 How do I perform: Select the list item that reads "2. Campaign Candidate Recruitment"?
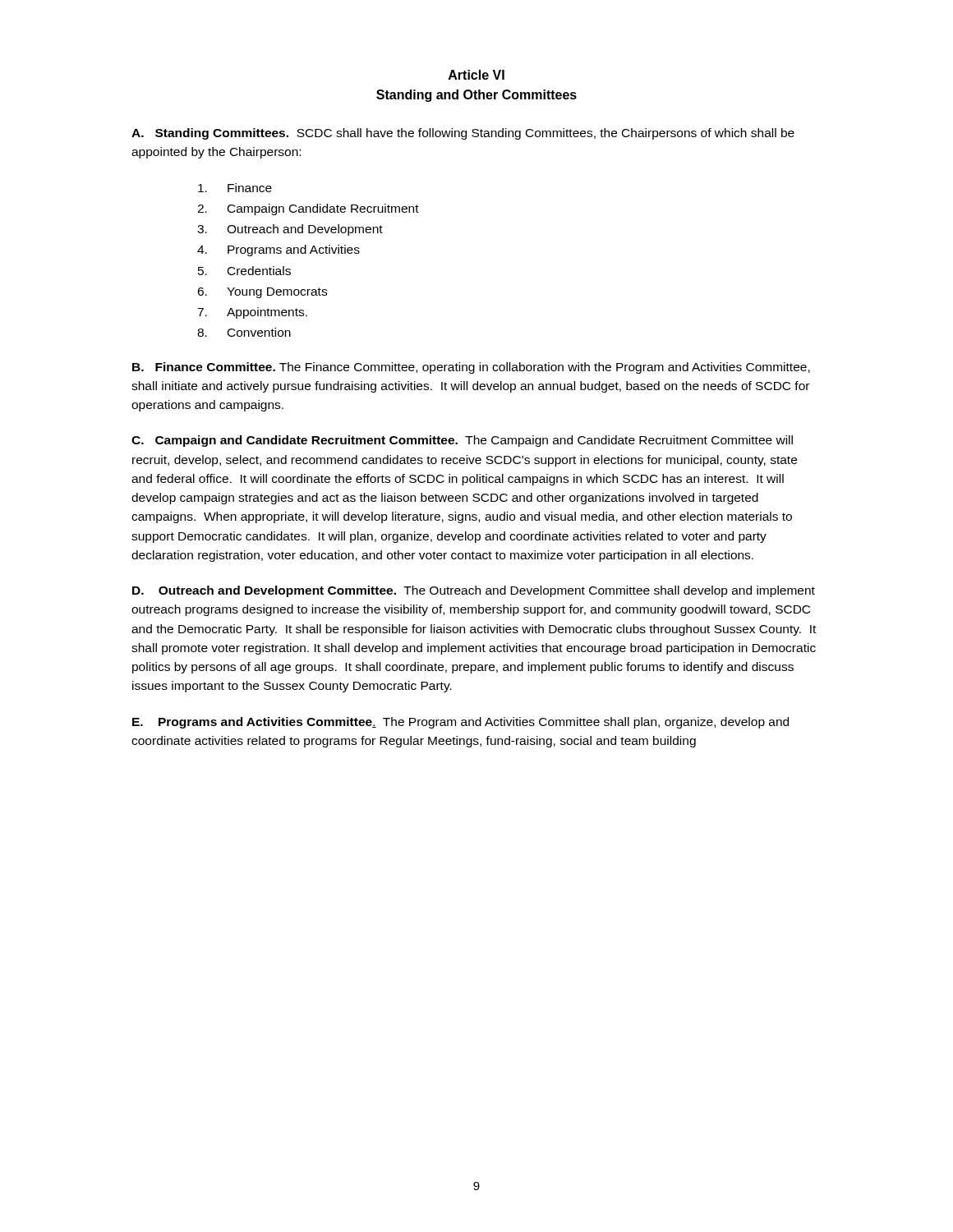coord(308,208)
